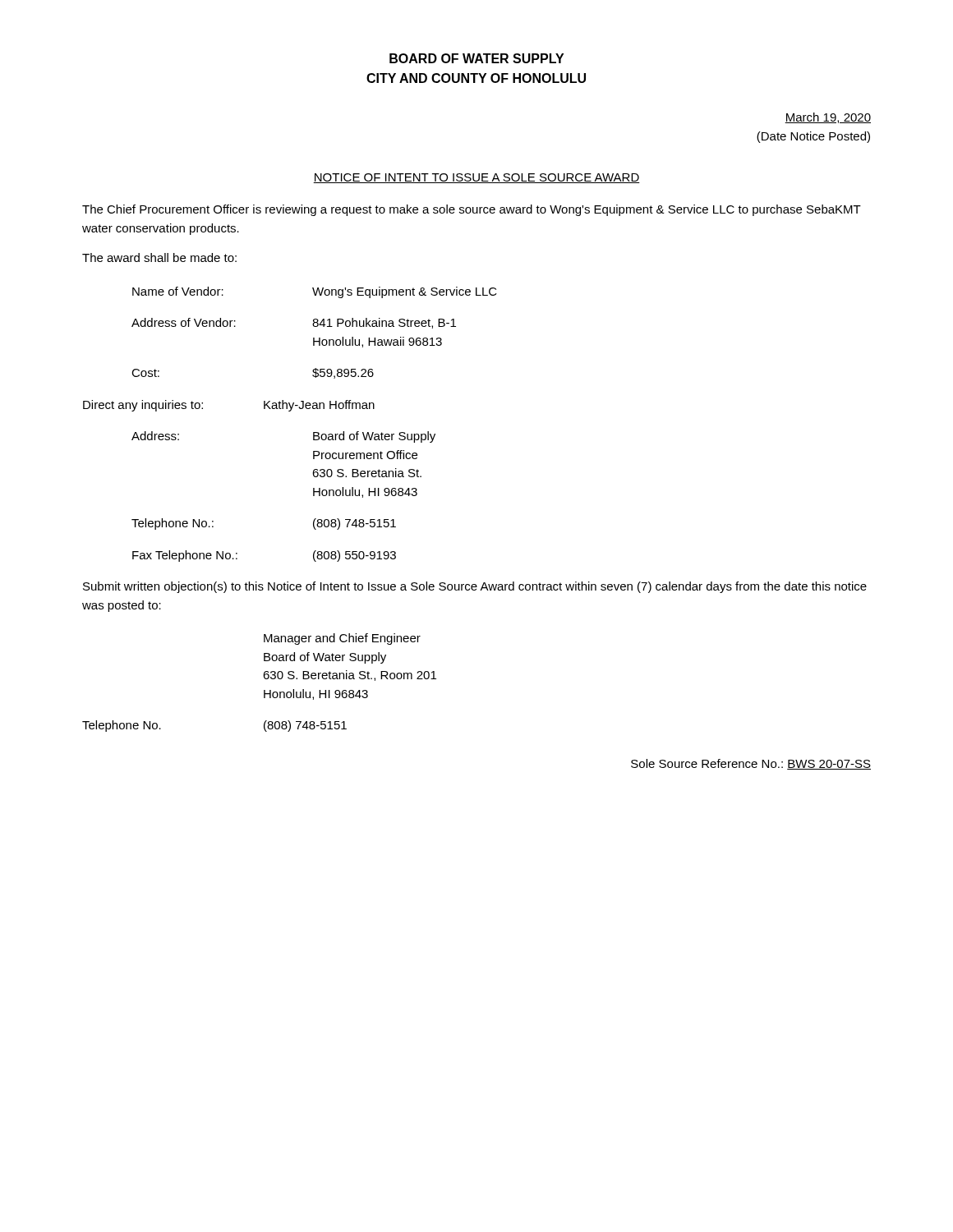Viewport: 953px width, 1232px height.
Task: Navigate to the element starting "Telephone No.: (808) 748-5151"
Action: click(170, 524)
